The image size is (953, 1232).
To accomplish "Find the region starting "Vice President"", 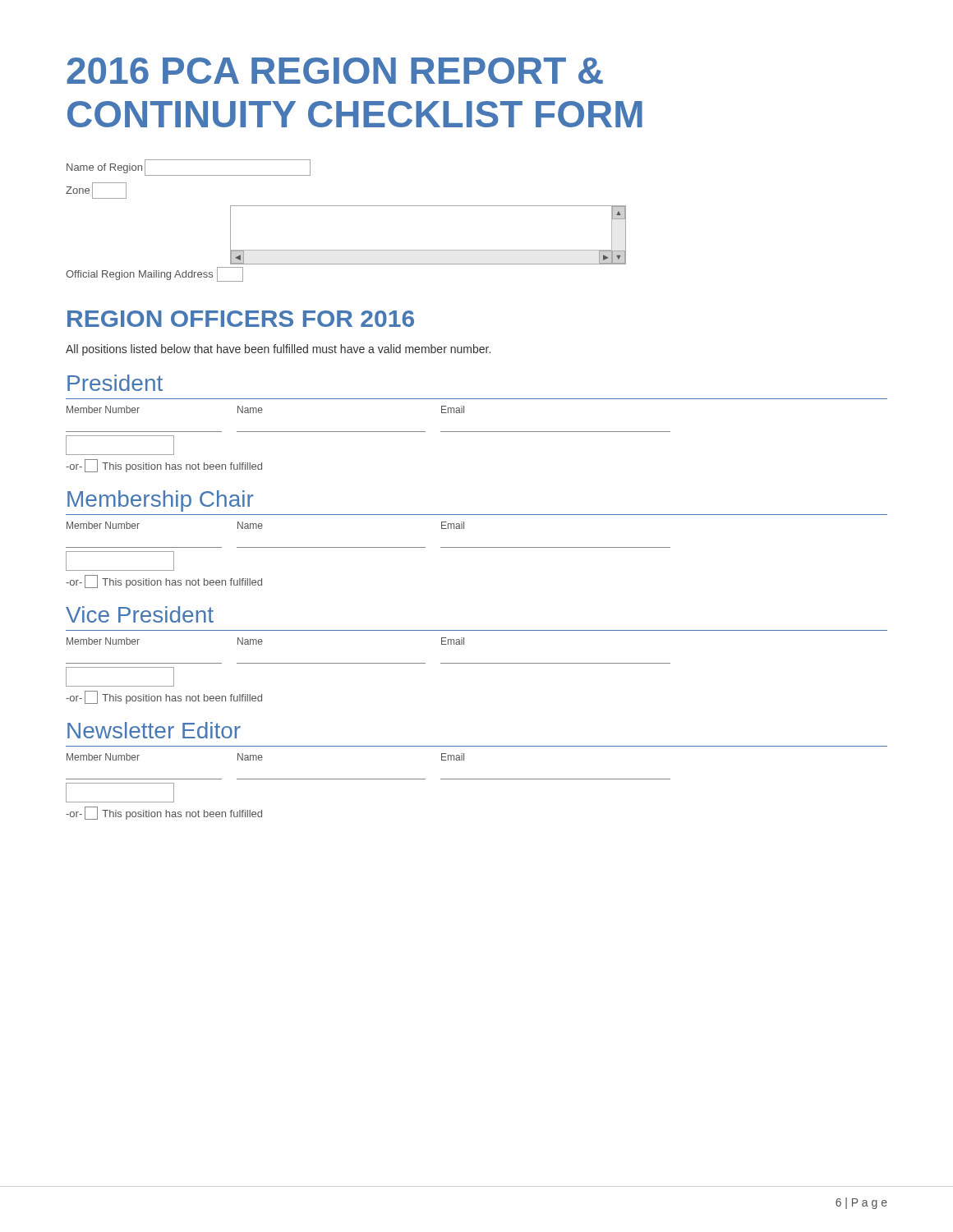I will (x=140, y=614).
